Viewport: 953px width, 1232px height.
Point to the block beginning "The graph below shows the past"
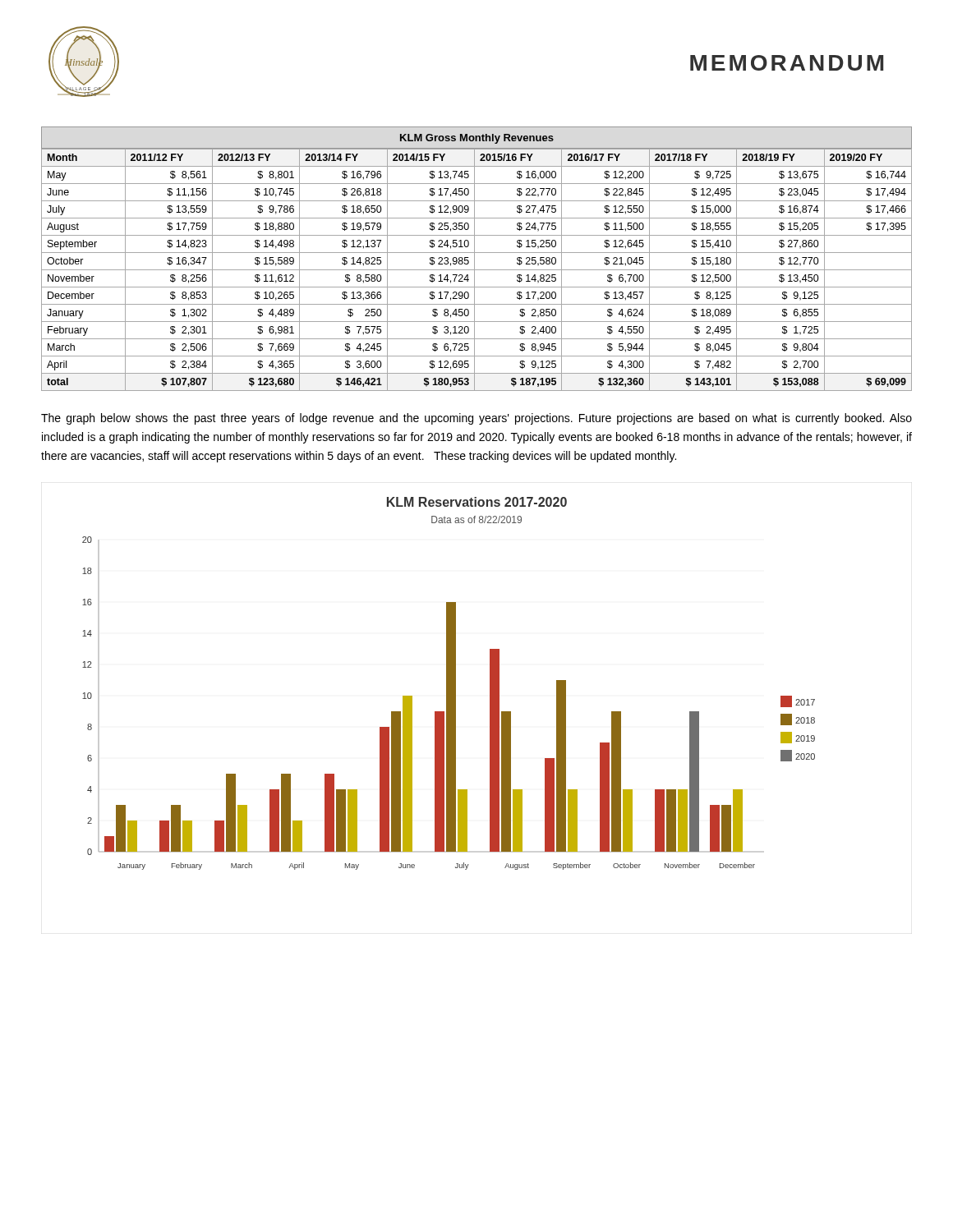click(476, 437)
